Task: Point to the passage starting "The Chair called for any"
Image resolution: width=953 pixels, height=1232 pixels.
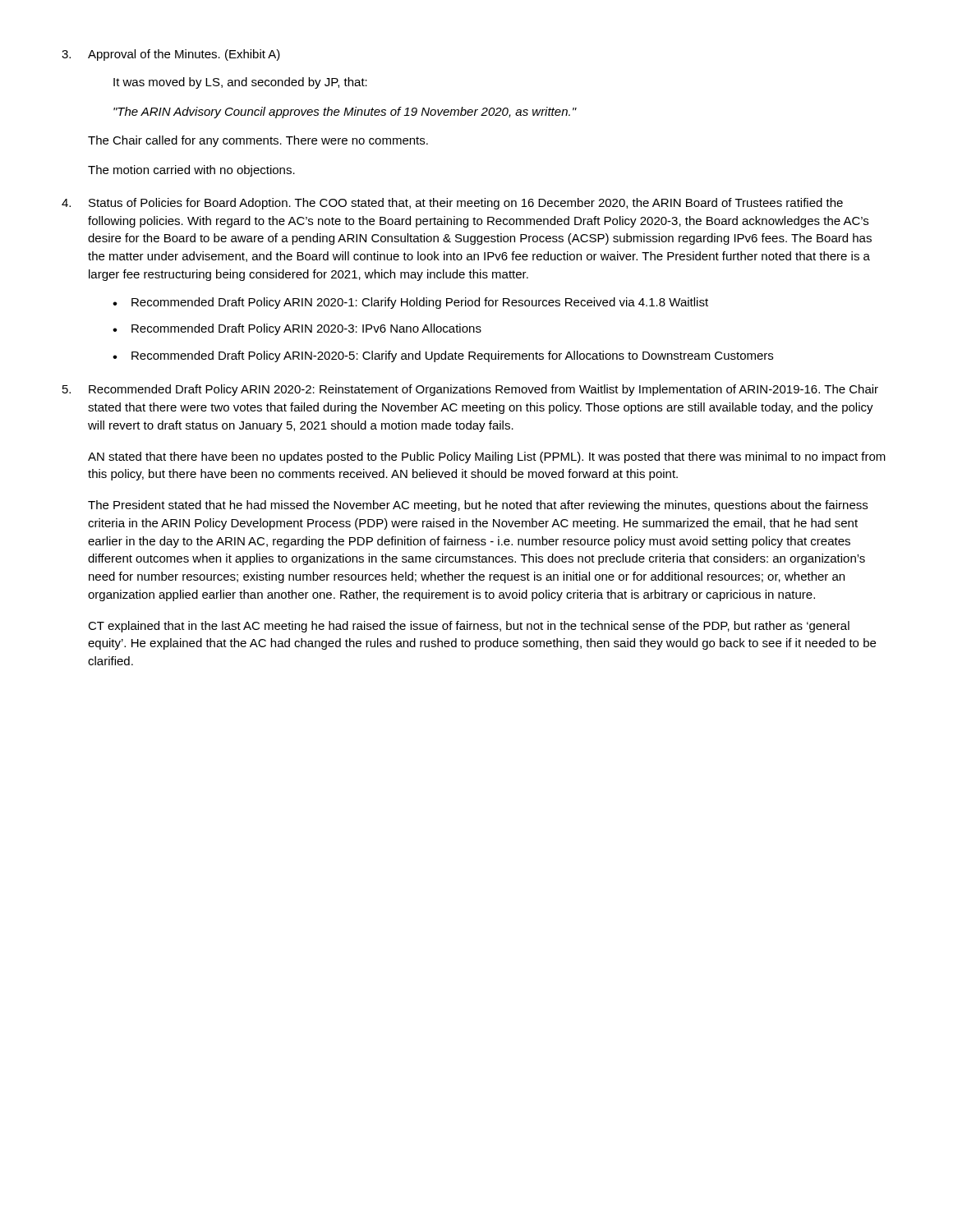Action: tap(258, 140)
